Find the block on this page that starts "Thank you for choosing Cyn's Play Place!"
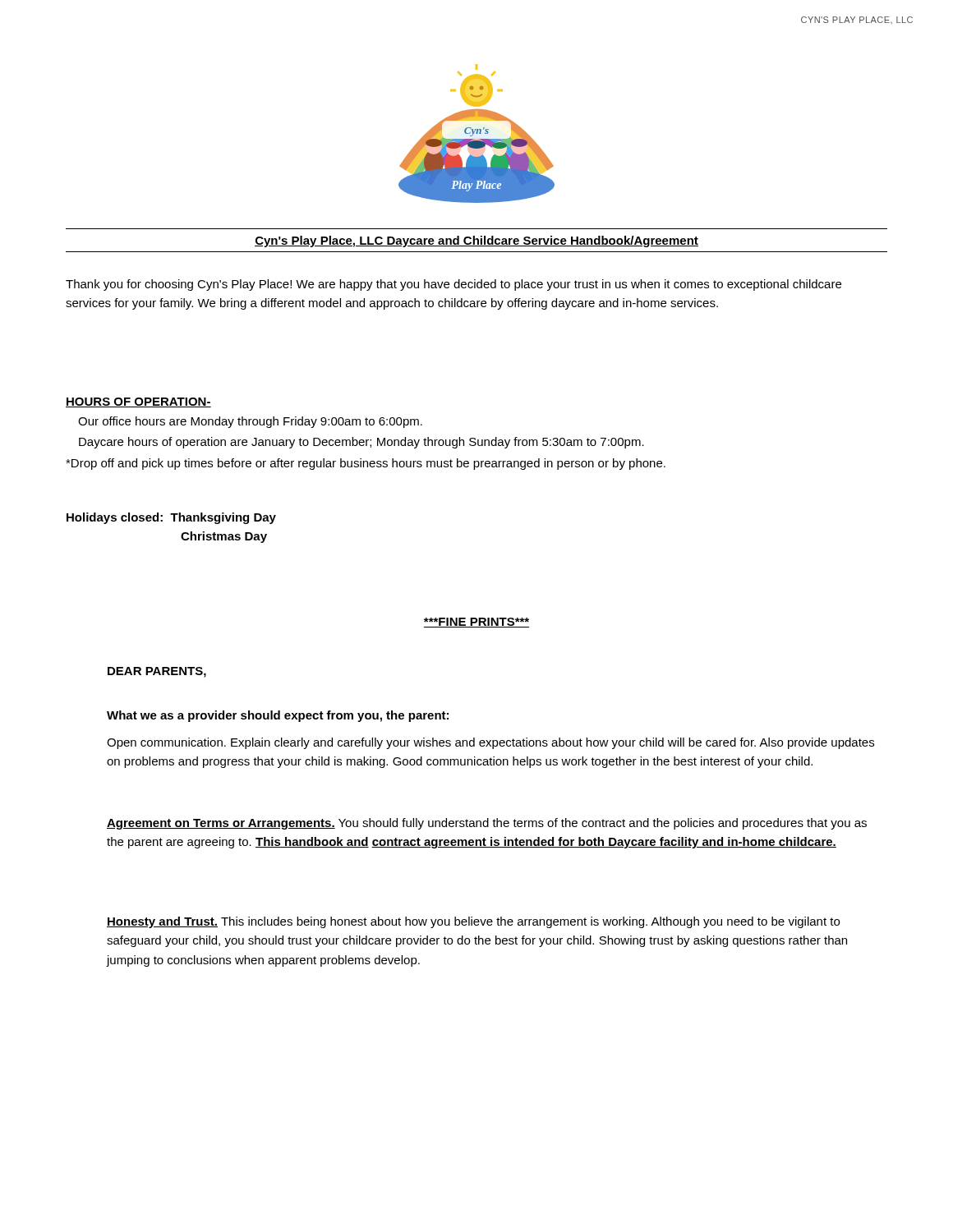The width and height of the screenshot is (953, 1232). [x=454, y=293]
